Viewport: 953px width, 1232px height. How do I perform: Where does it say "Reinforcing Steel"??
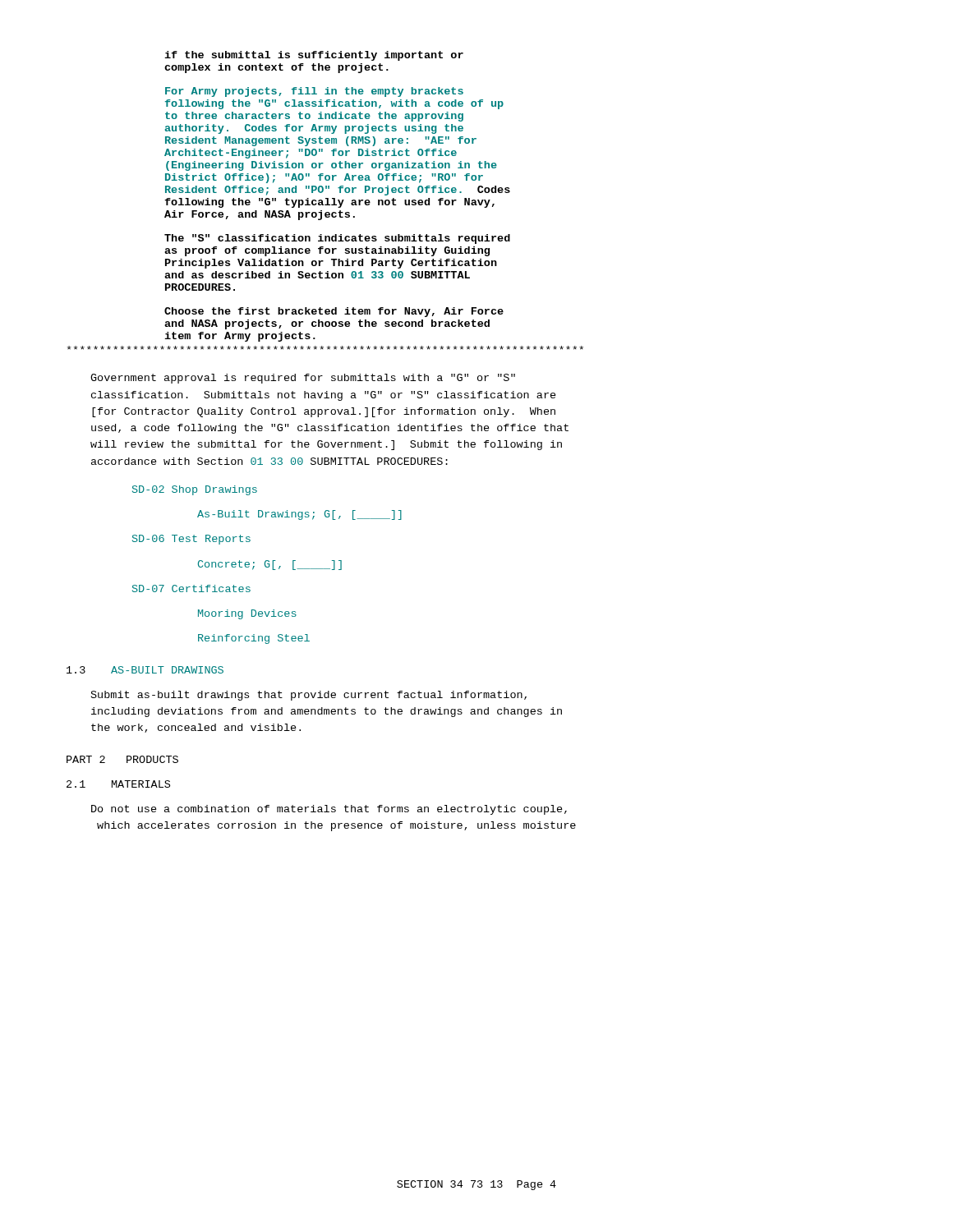[x=254, y=639]
